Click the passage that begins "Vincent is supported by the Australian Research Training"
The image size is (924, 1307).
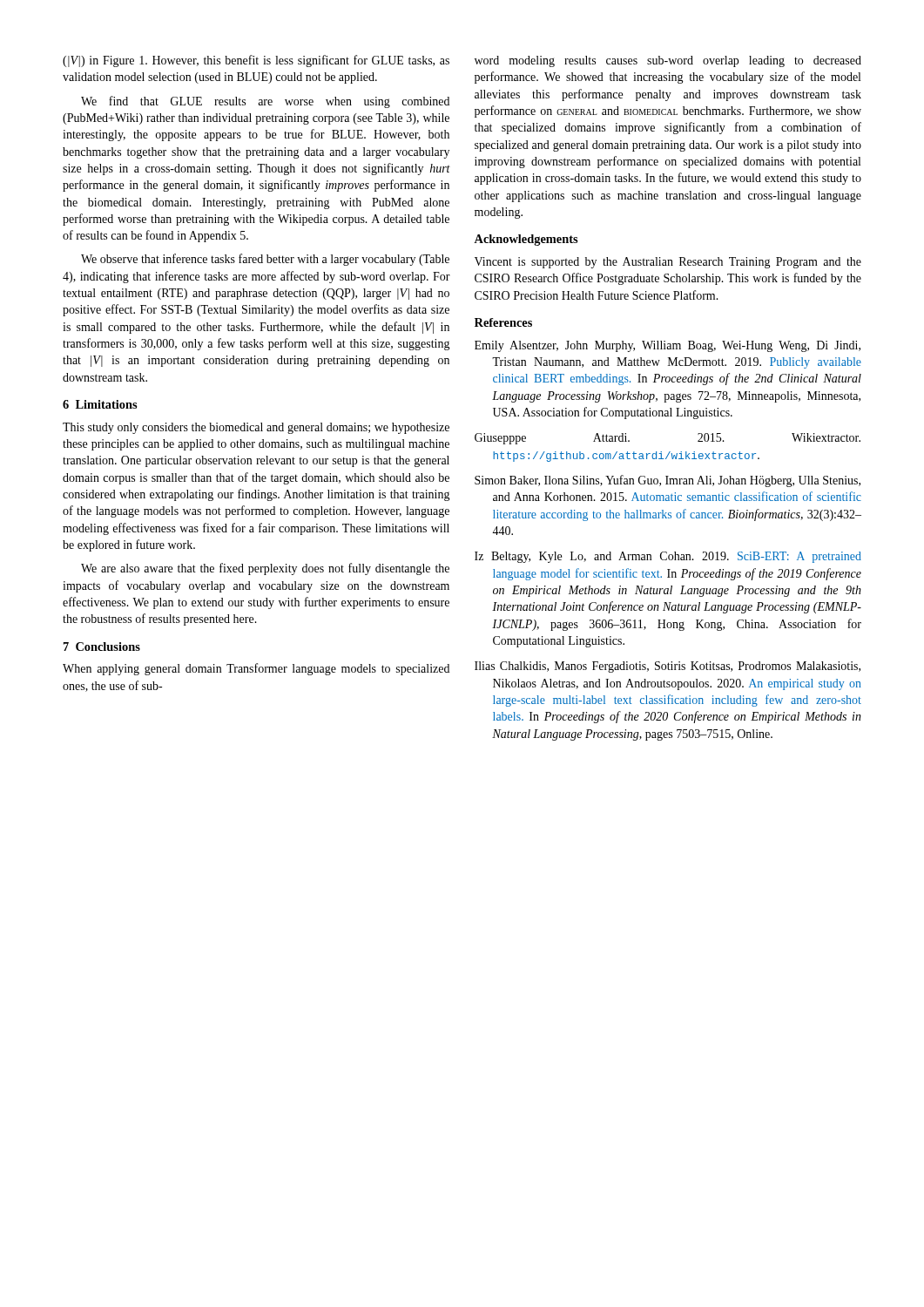[668, 279]
